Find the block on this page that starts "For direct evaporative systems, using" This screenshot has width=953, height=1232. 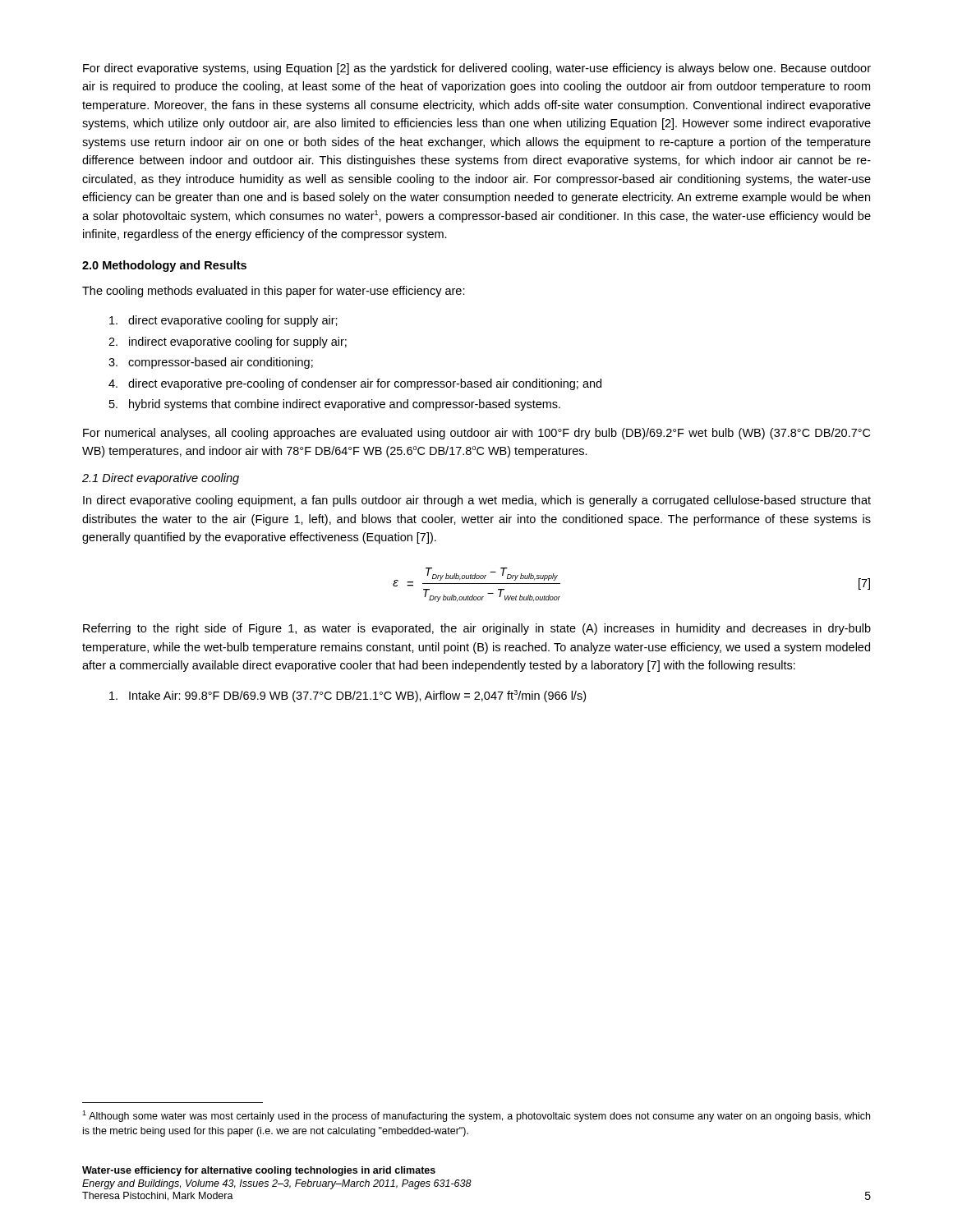pyautogui.click(x=476, y=151)
